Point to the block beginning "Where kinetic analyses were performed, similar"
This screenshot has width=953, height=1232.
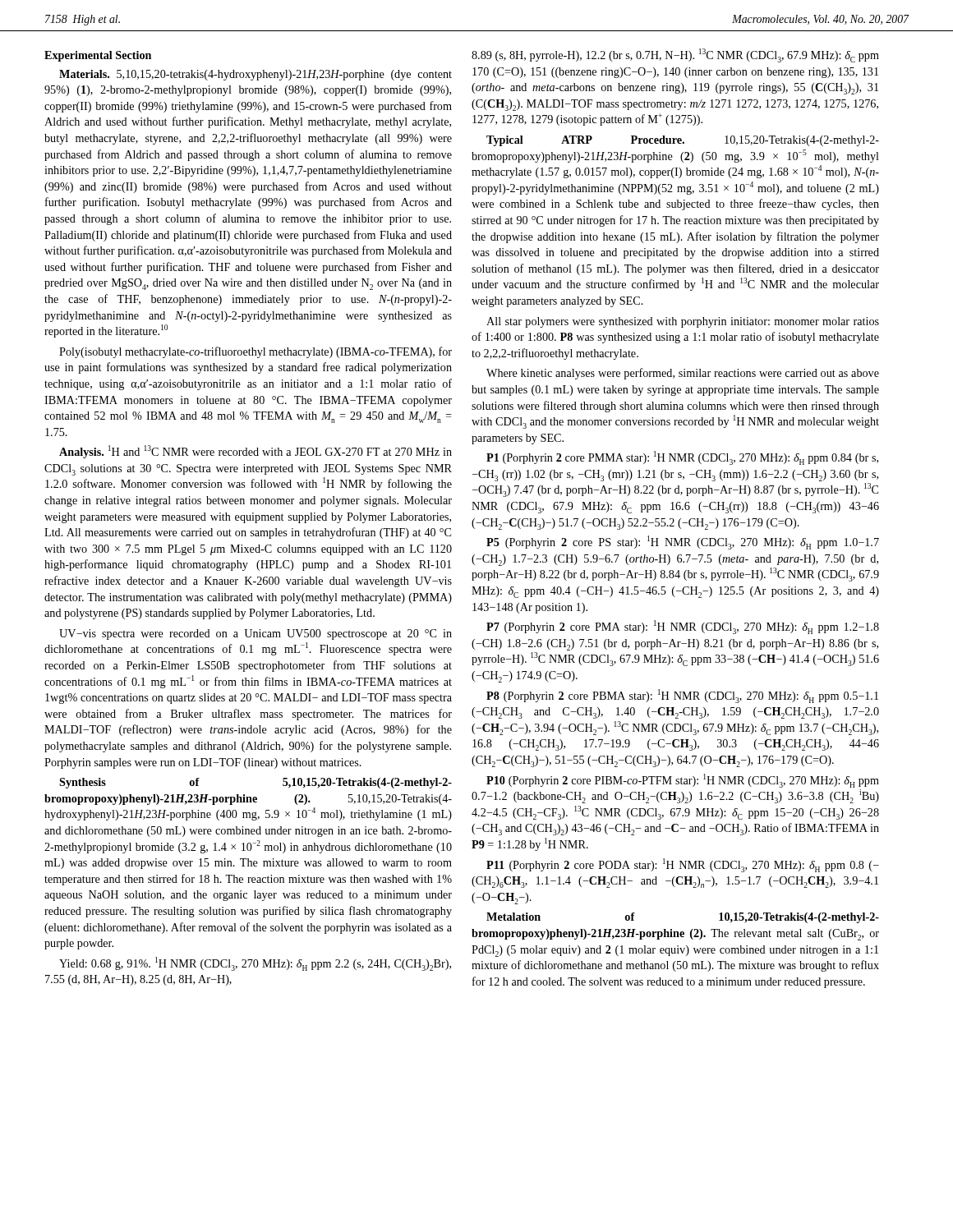pyautogui.click(x=675, y=406)
